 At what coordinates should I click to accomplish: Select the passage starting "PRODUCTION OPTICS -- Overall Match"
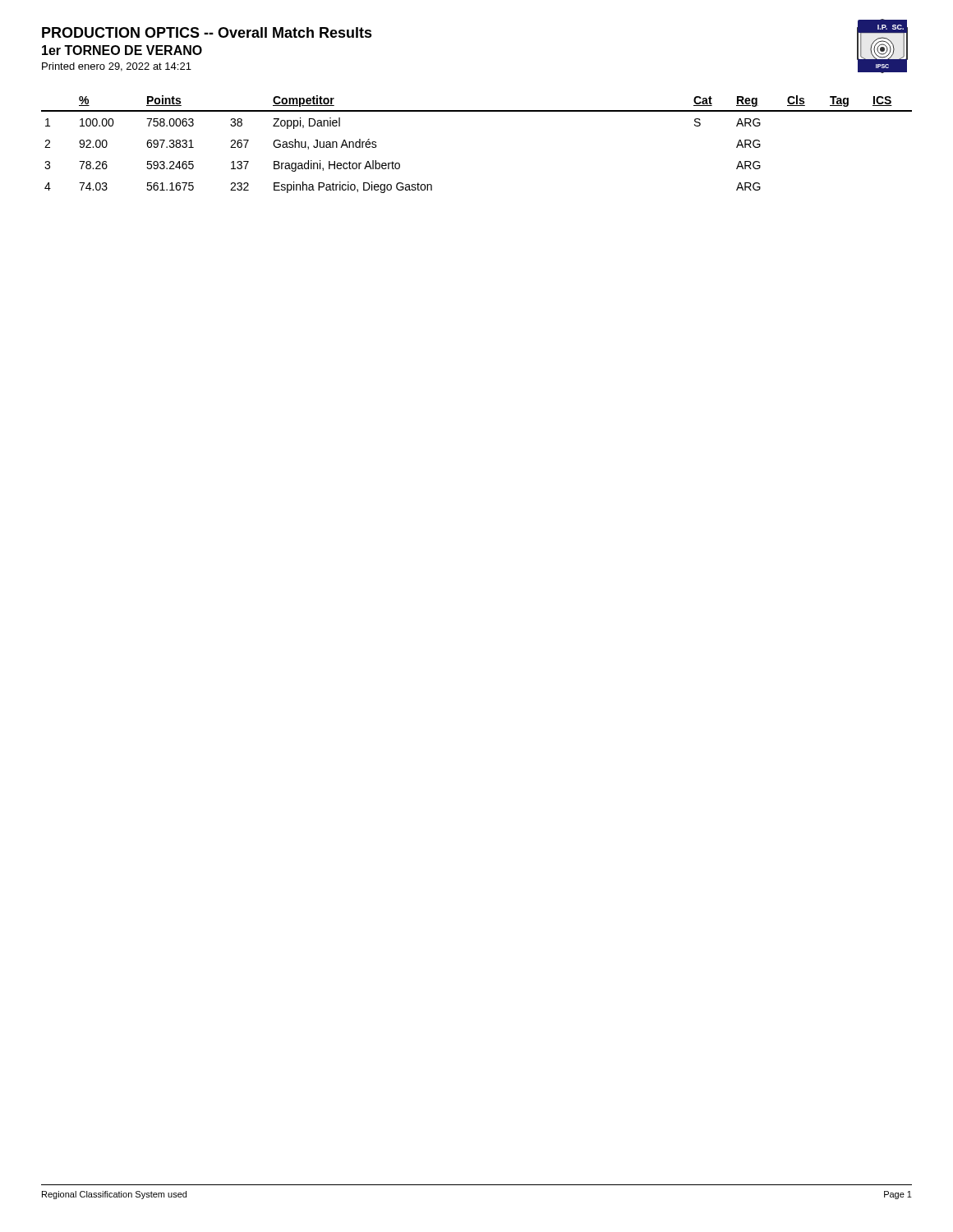coord(207,48)
